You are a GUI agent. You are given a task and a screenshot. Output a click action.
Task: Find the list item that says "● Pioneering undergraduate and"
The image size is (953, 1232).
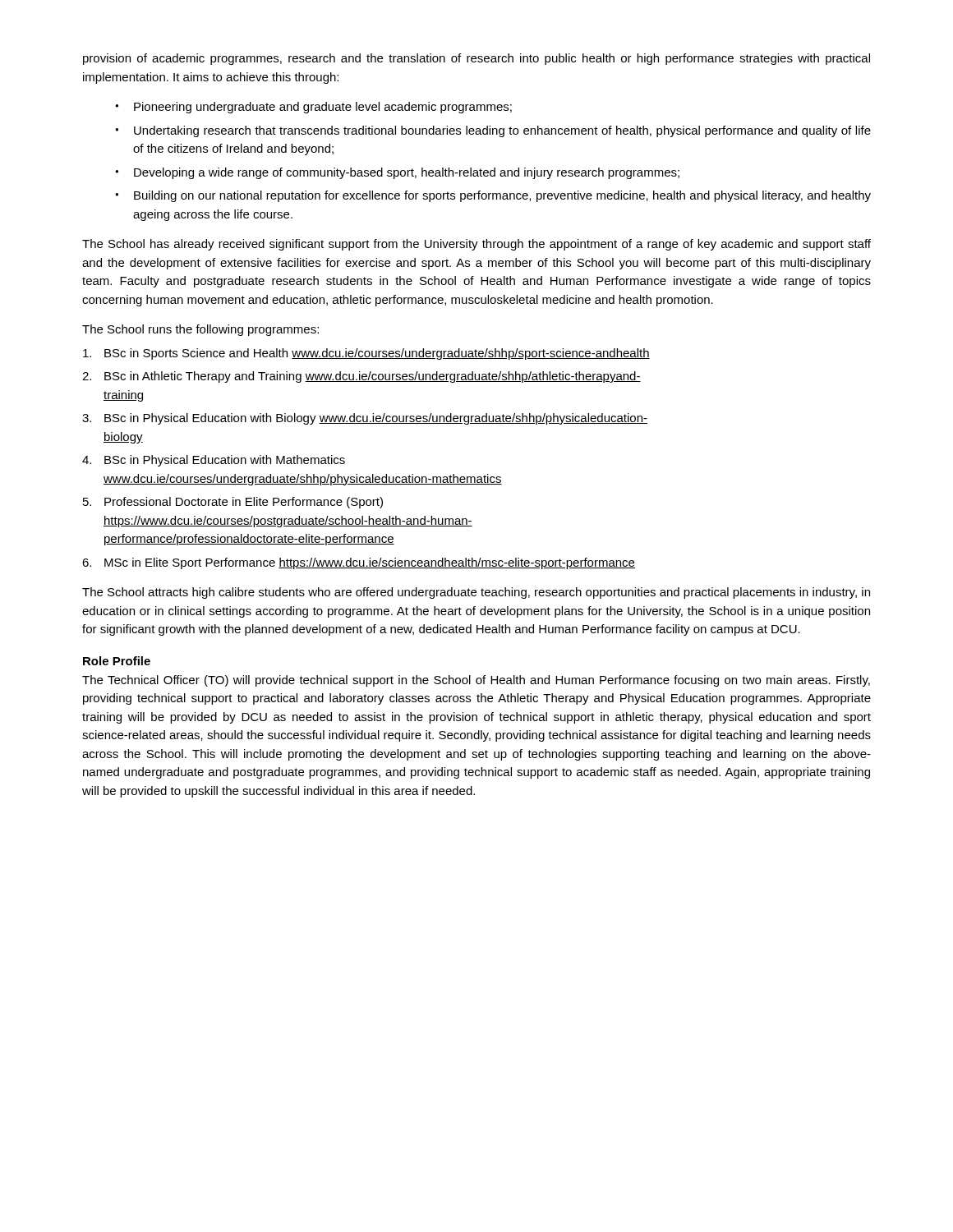(x=493, y=107)
